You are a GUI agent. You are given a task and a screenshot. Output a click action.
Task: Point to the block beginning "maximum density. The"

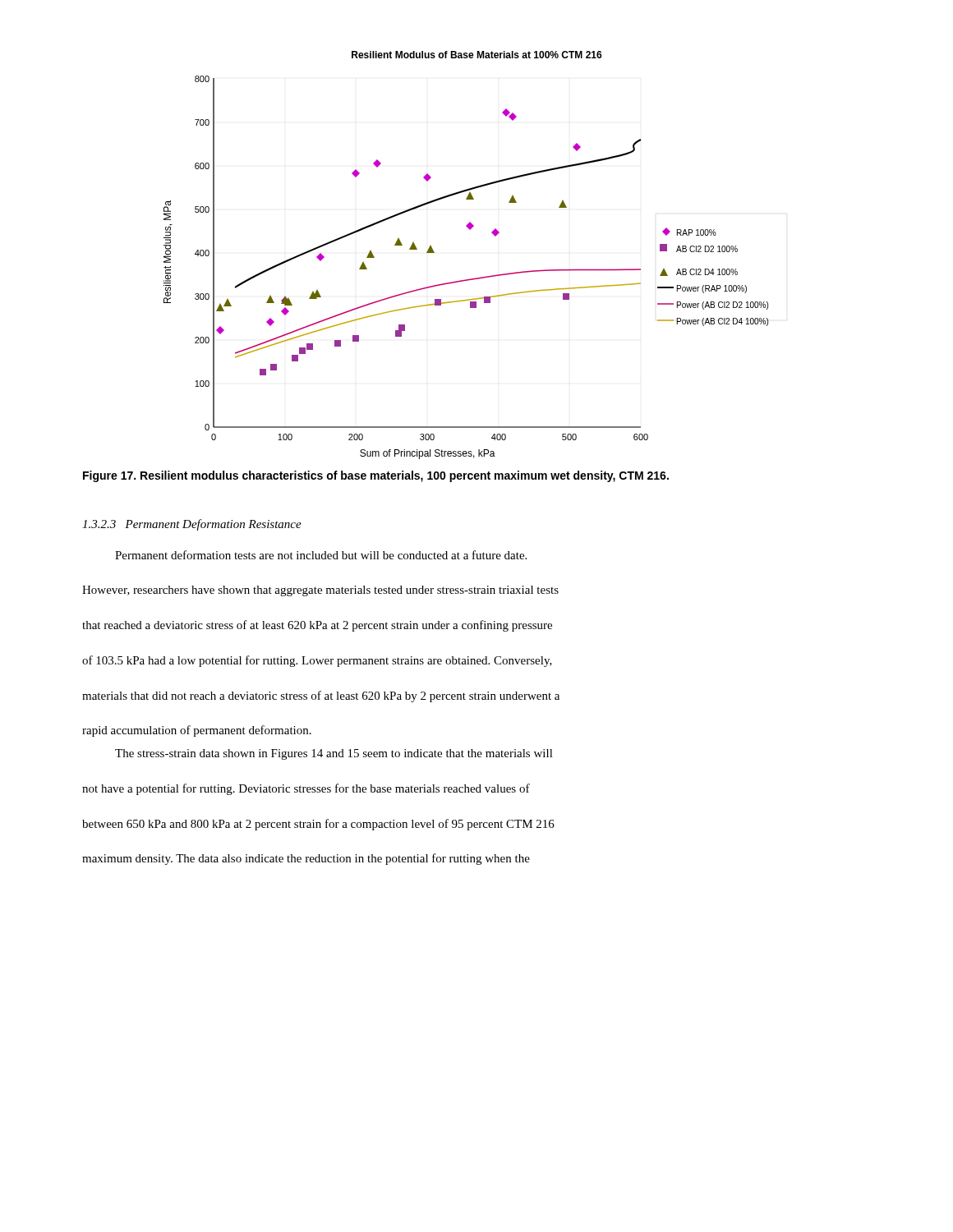pos(306,859)
